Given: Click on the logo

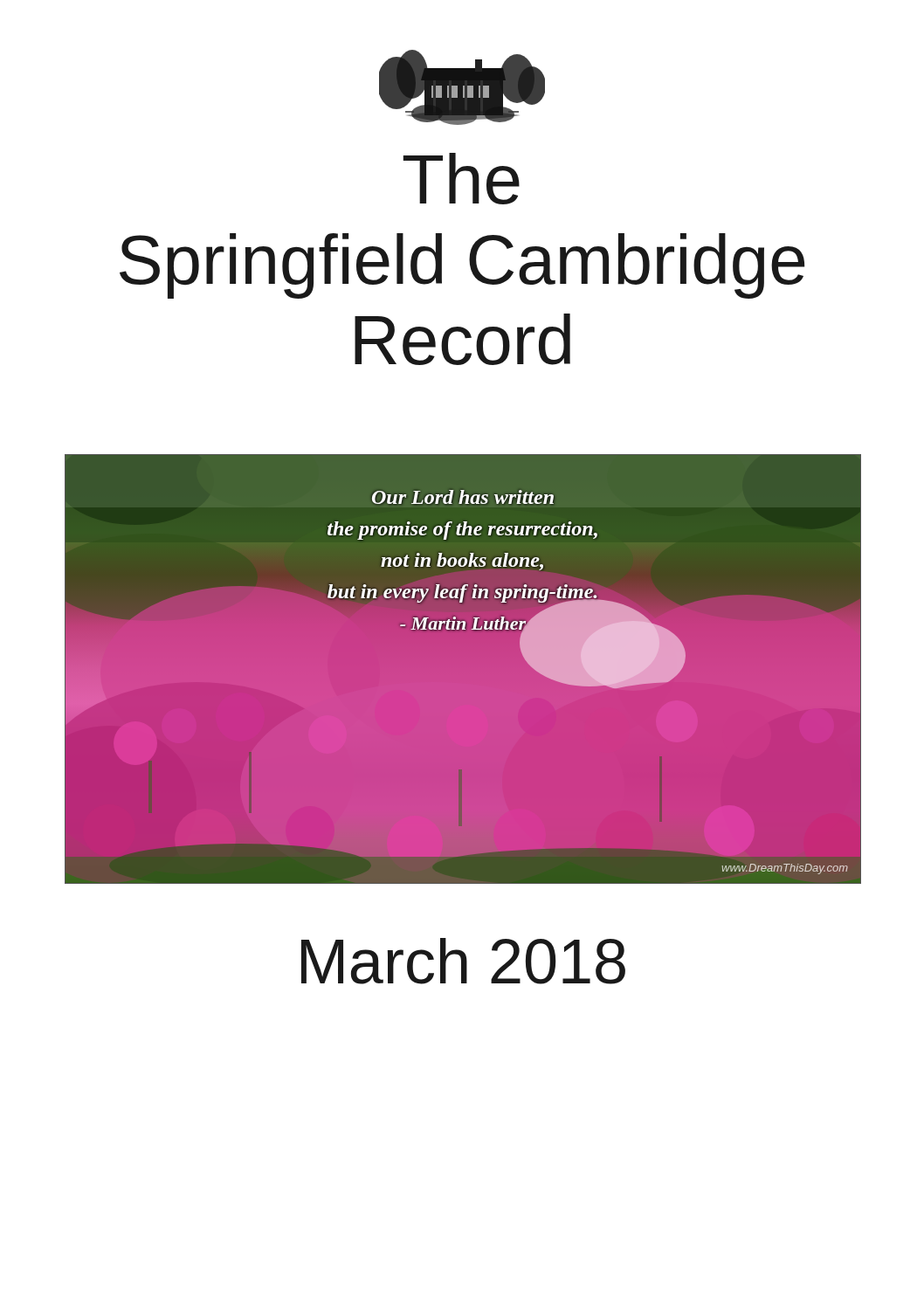Looking at the screenshot, I should click(x=462, y=85).
